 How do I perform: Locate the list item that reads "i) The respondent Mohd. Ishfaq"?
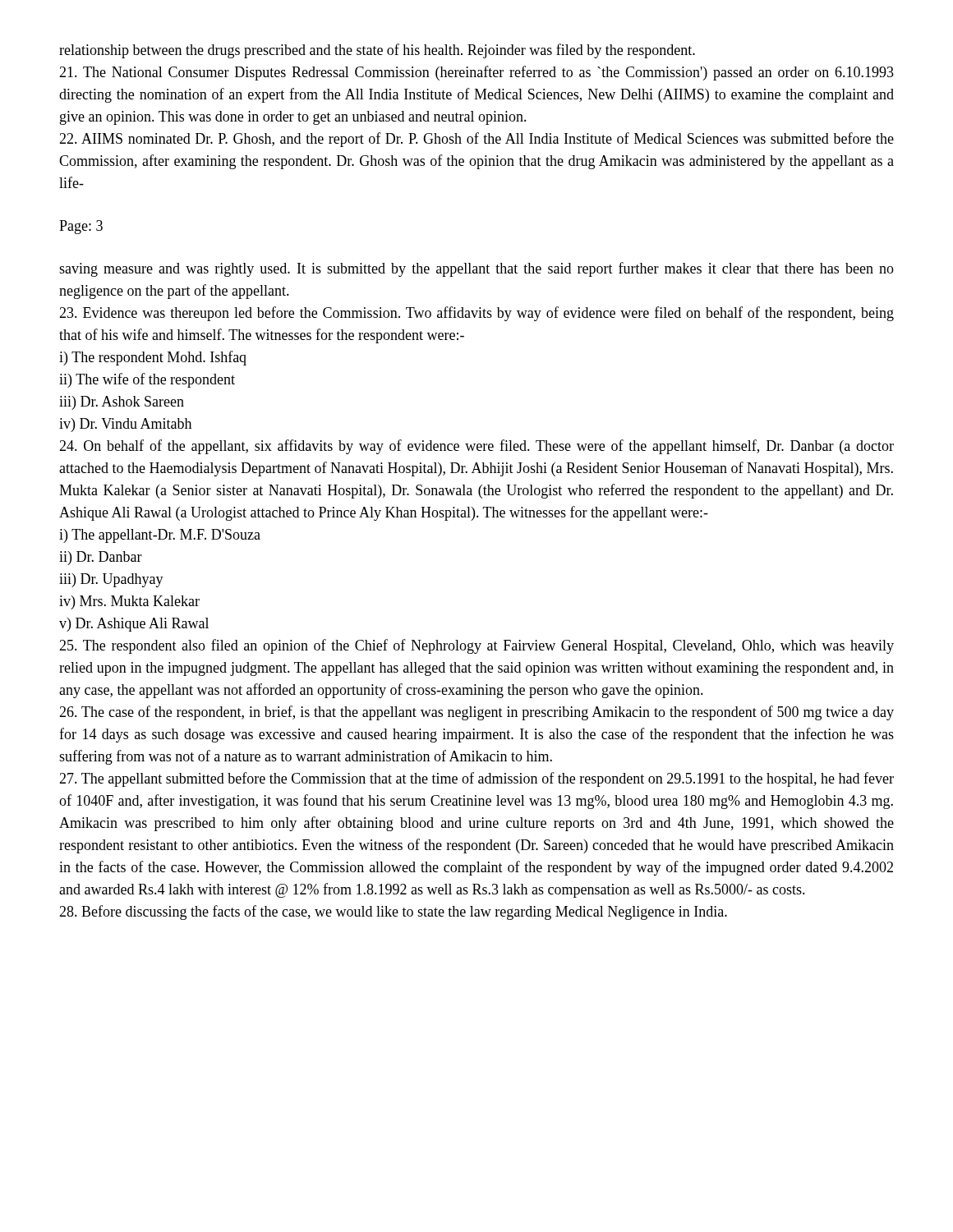coord(153,357)
